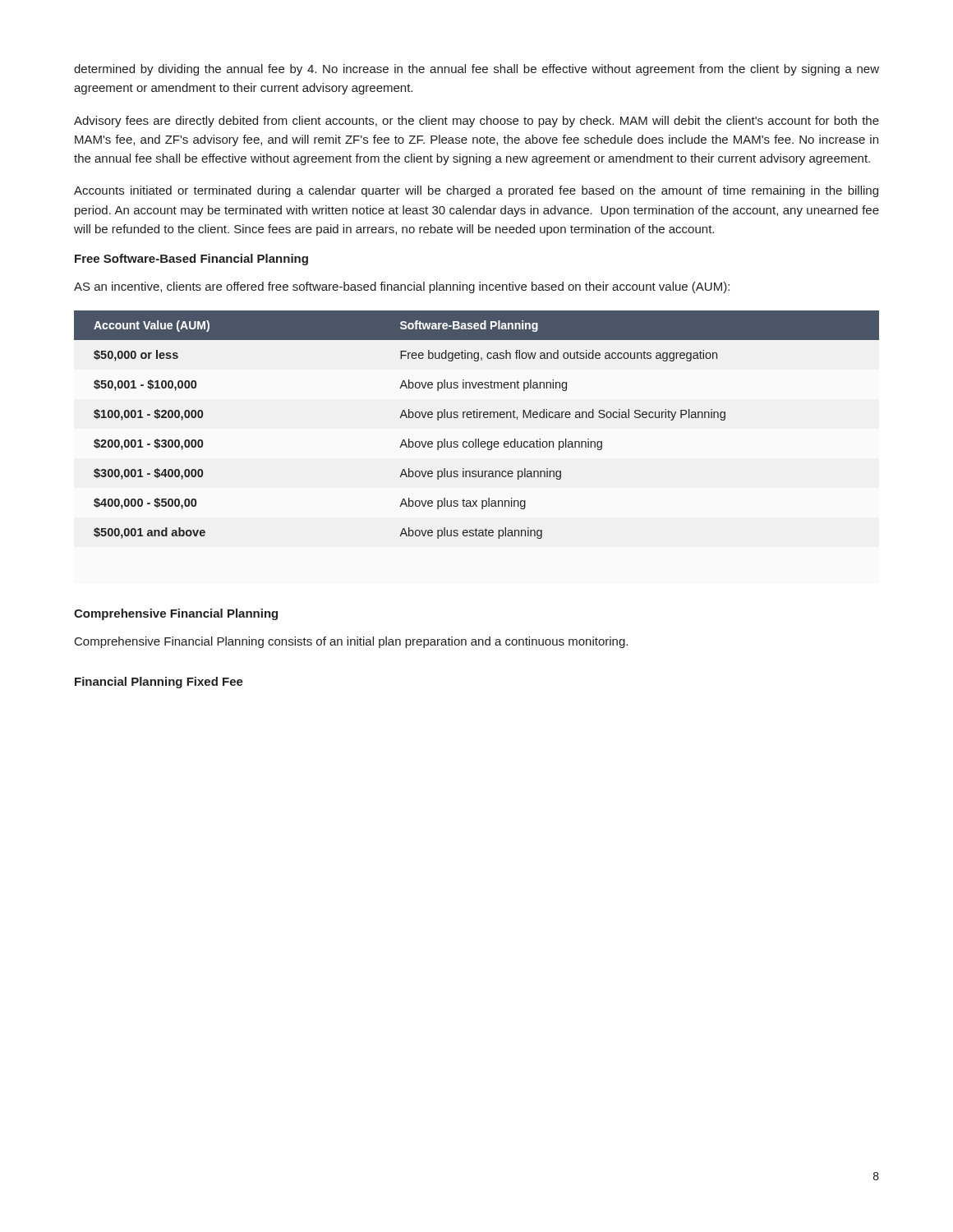Find "Financial Planning Fixed Fee" on this page

(x=159, y=681)
